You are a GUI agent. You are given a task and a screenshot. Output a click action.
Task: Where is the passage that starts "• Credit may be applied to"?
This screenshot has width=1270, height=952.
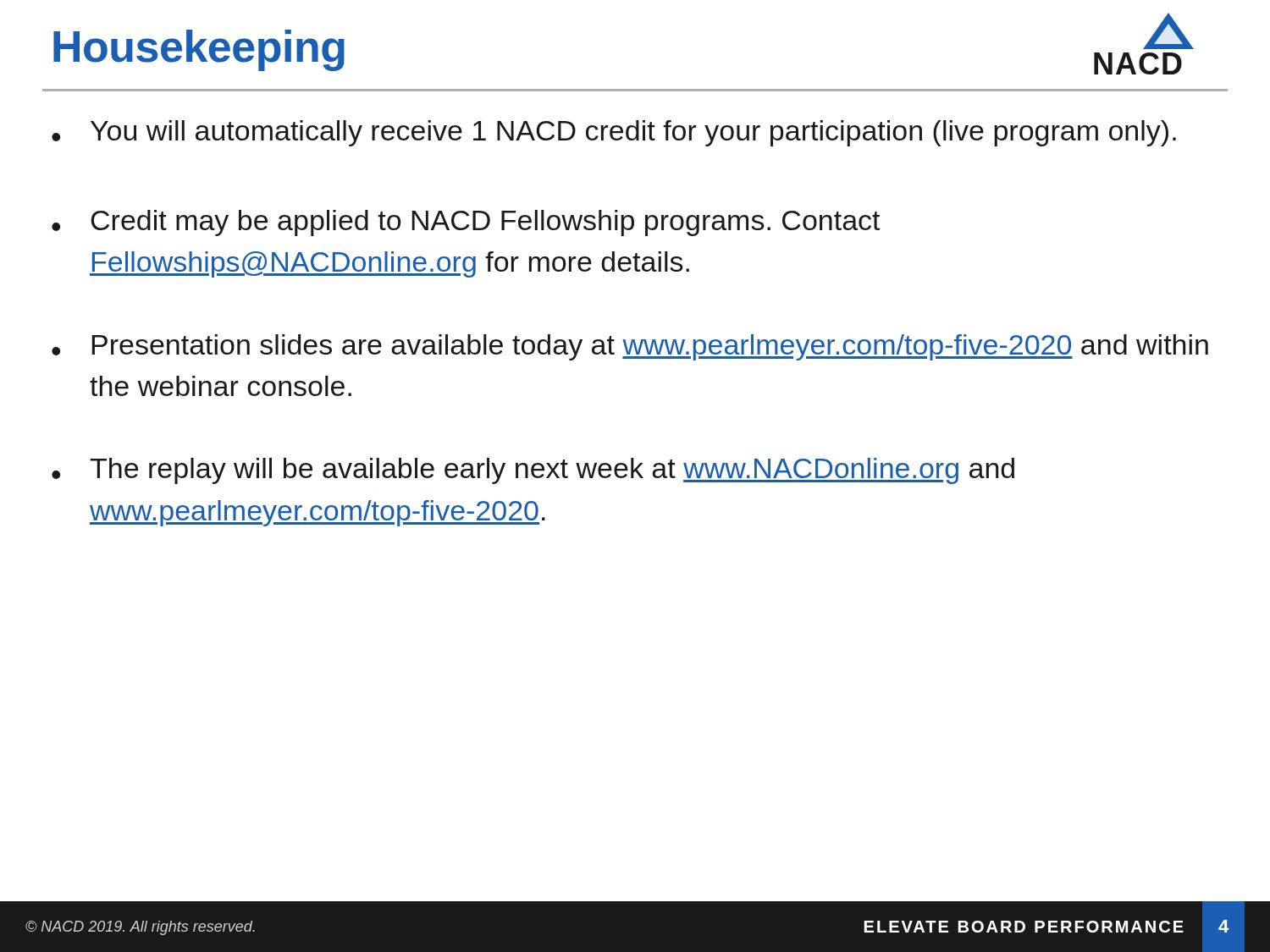coord(635,242)
